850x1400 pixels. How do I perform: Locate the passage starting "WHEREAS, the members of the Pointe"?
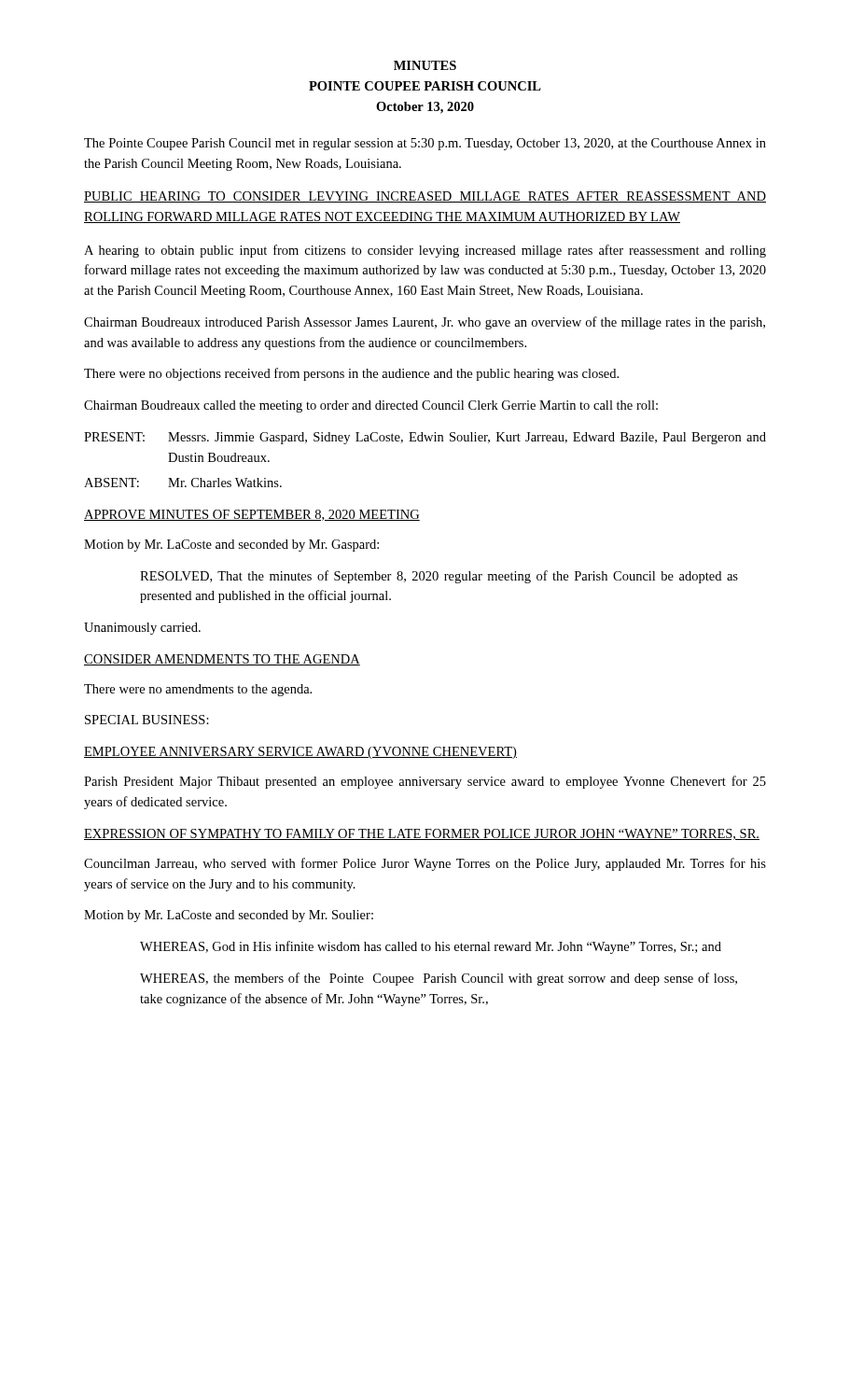click(439, 988)
